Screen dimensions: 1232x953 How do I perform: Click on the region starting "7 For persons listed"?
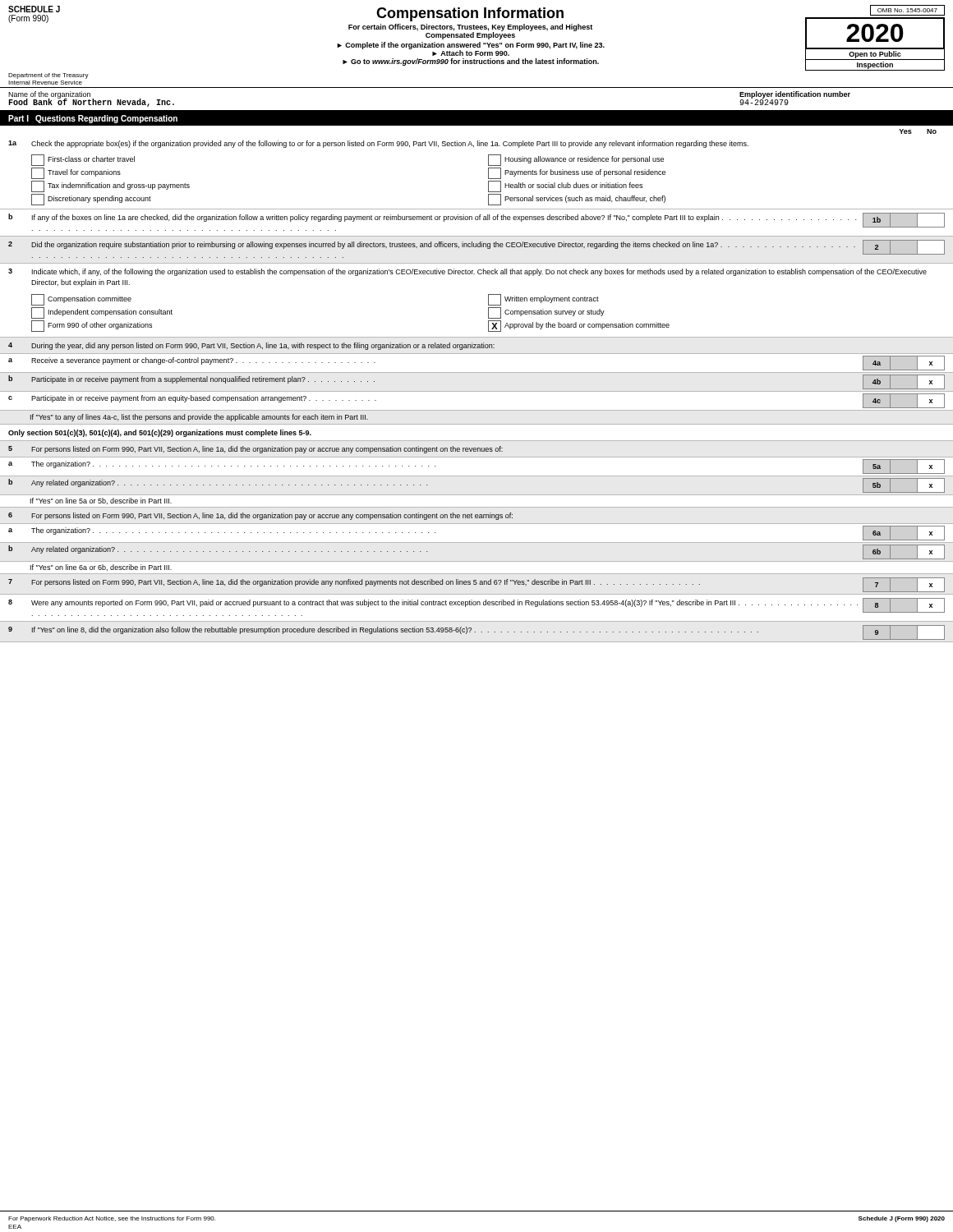pos(476,585)
